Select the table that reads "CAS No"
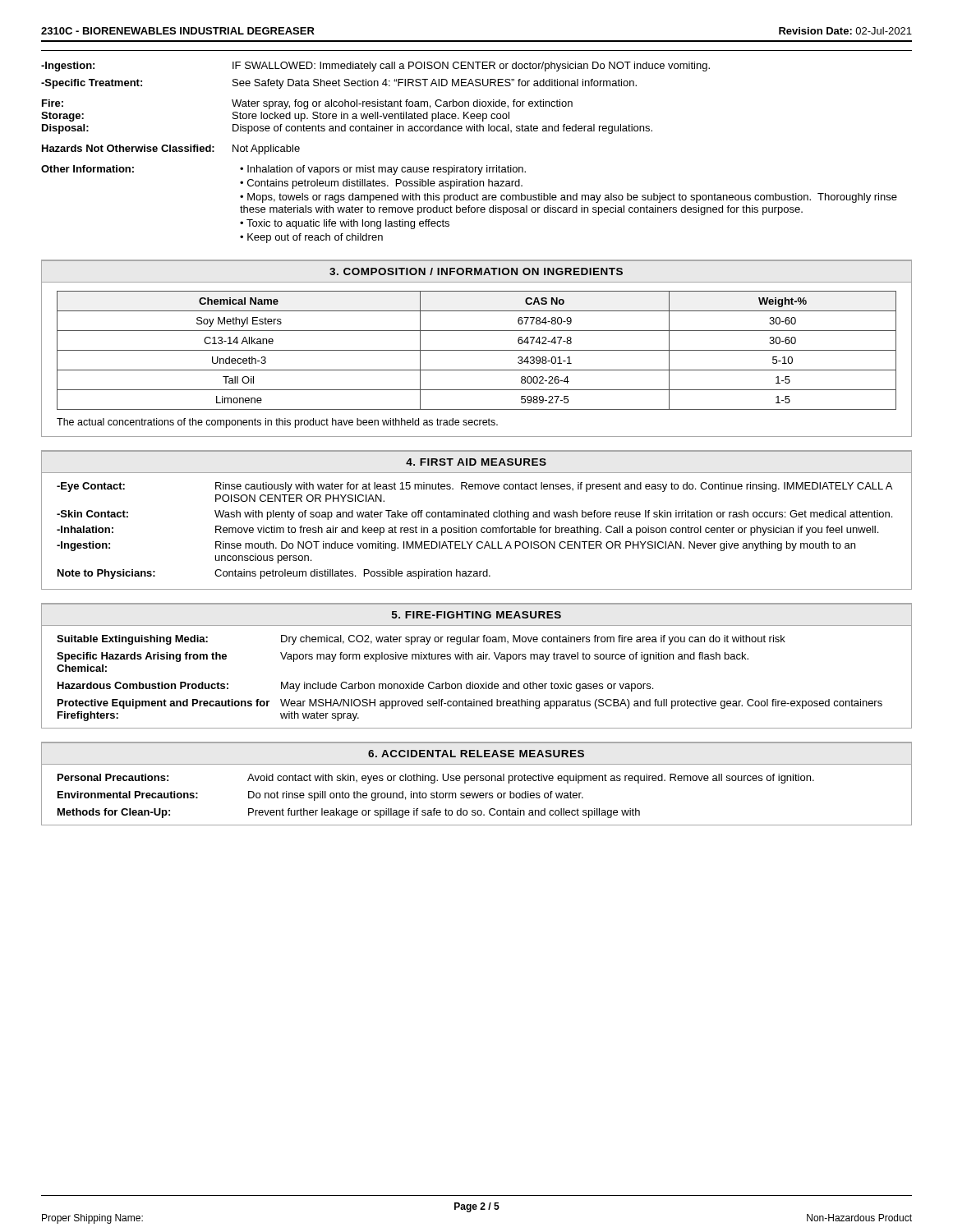This screenshot has width=953, height=1232. [476, 350]
